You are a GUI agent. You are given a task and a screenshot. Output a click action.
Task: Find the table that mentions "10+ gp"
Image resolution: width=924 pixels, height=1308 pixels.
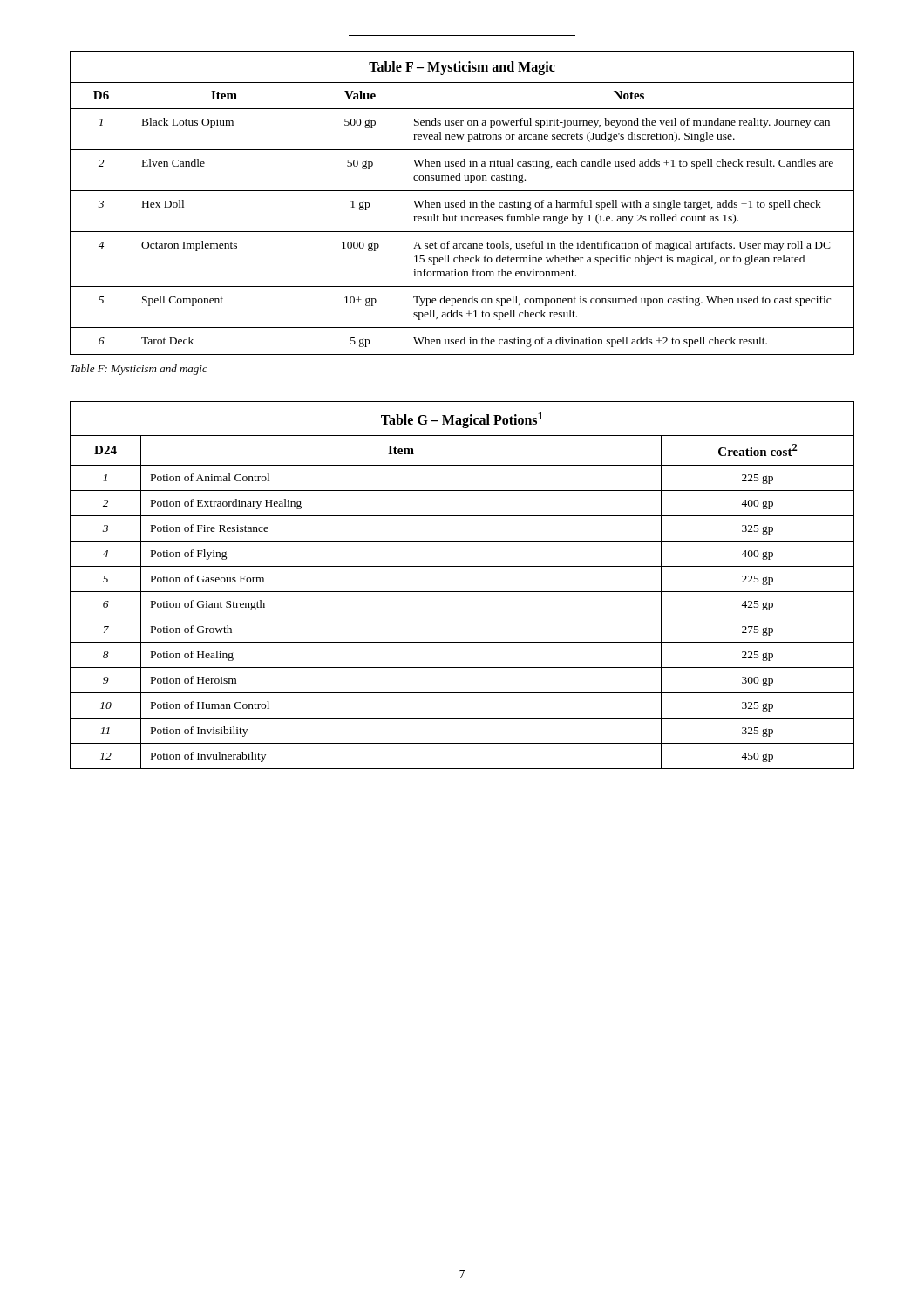click(462, 203)
